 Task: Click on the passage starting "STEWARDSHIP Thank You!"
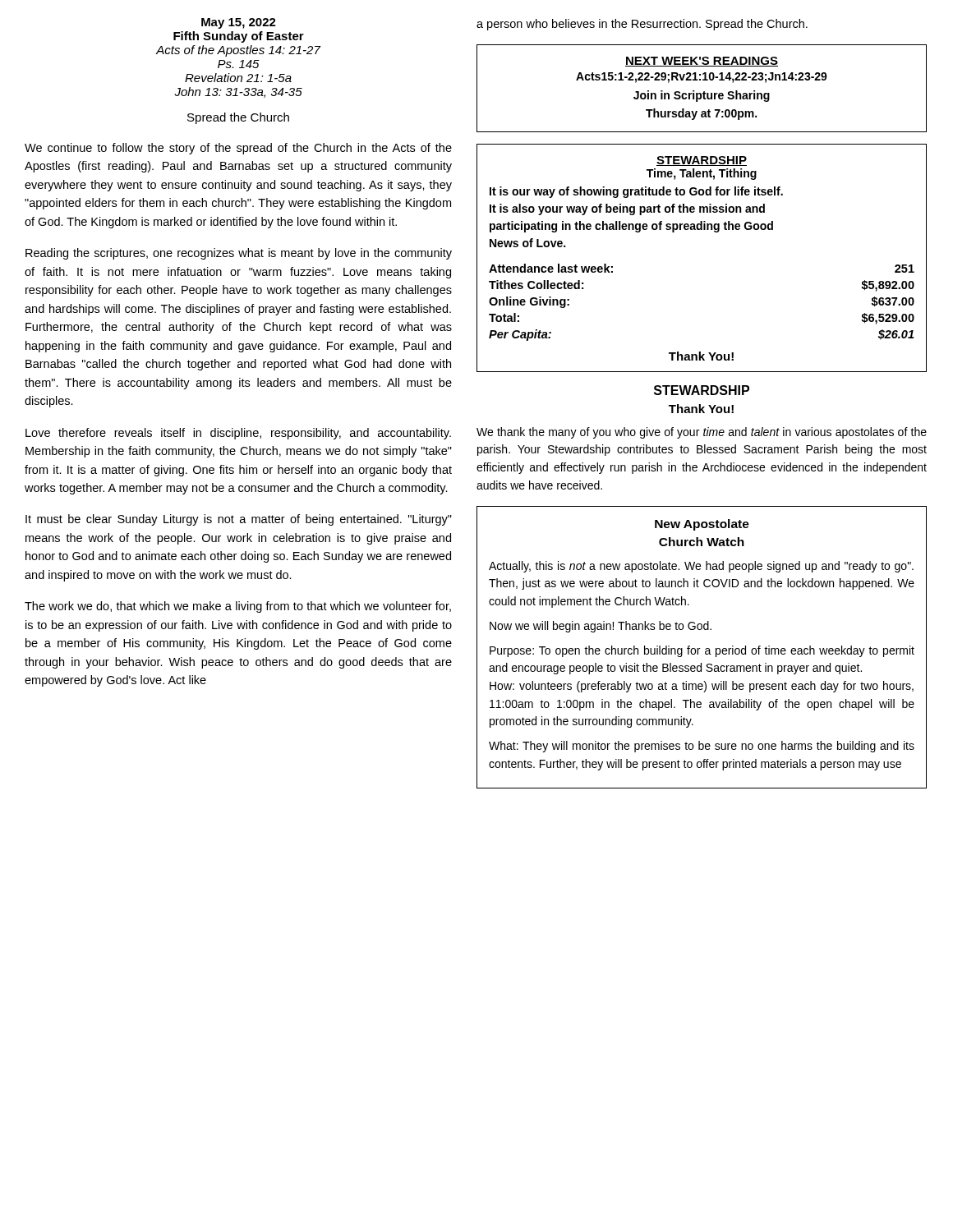[702, 399]
